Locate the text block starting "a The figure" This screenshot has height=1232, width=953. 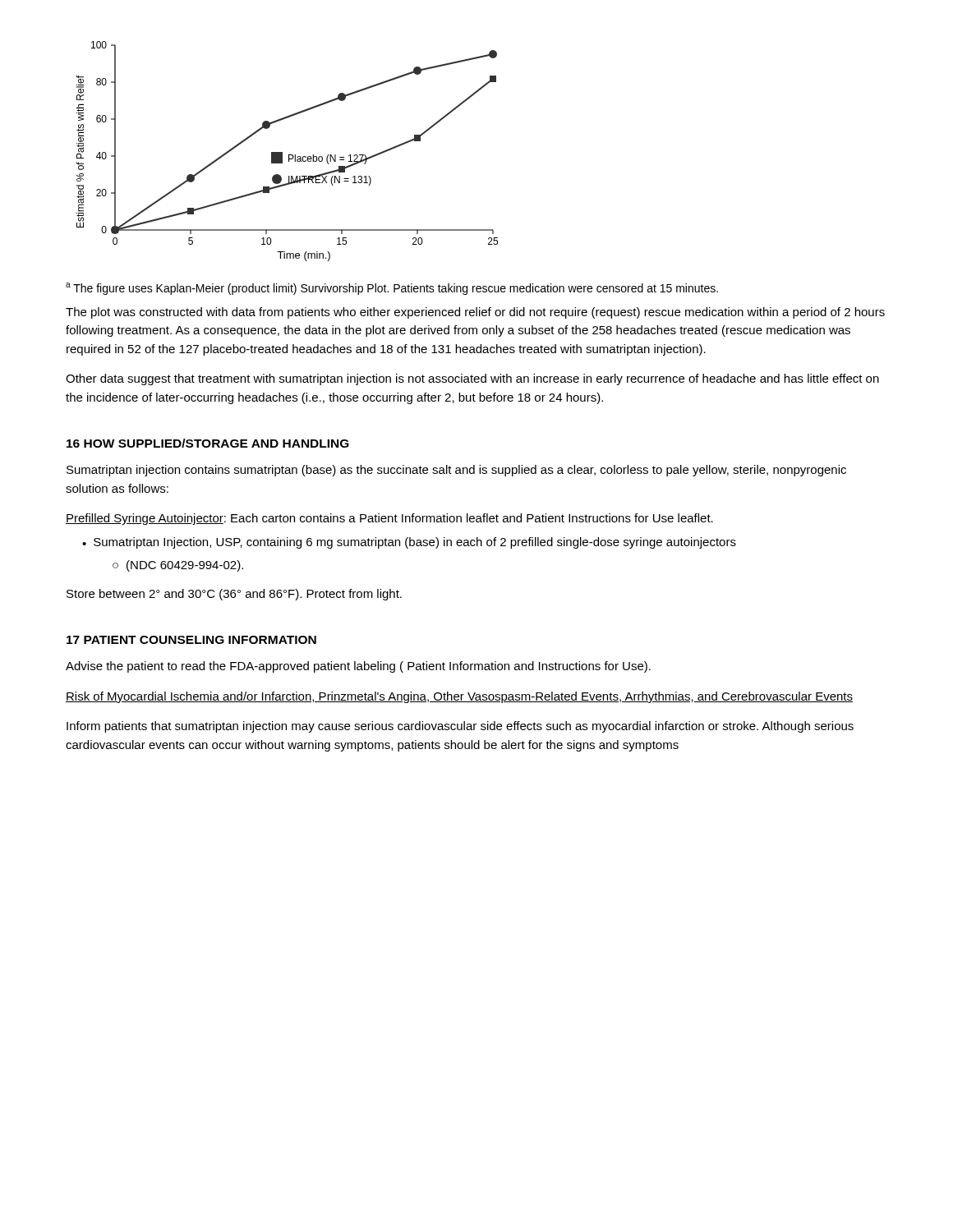tap(392, 287)
